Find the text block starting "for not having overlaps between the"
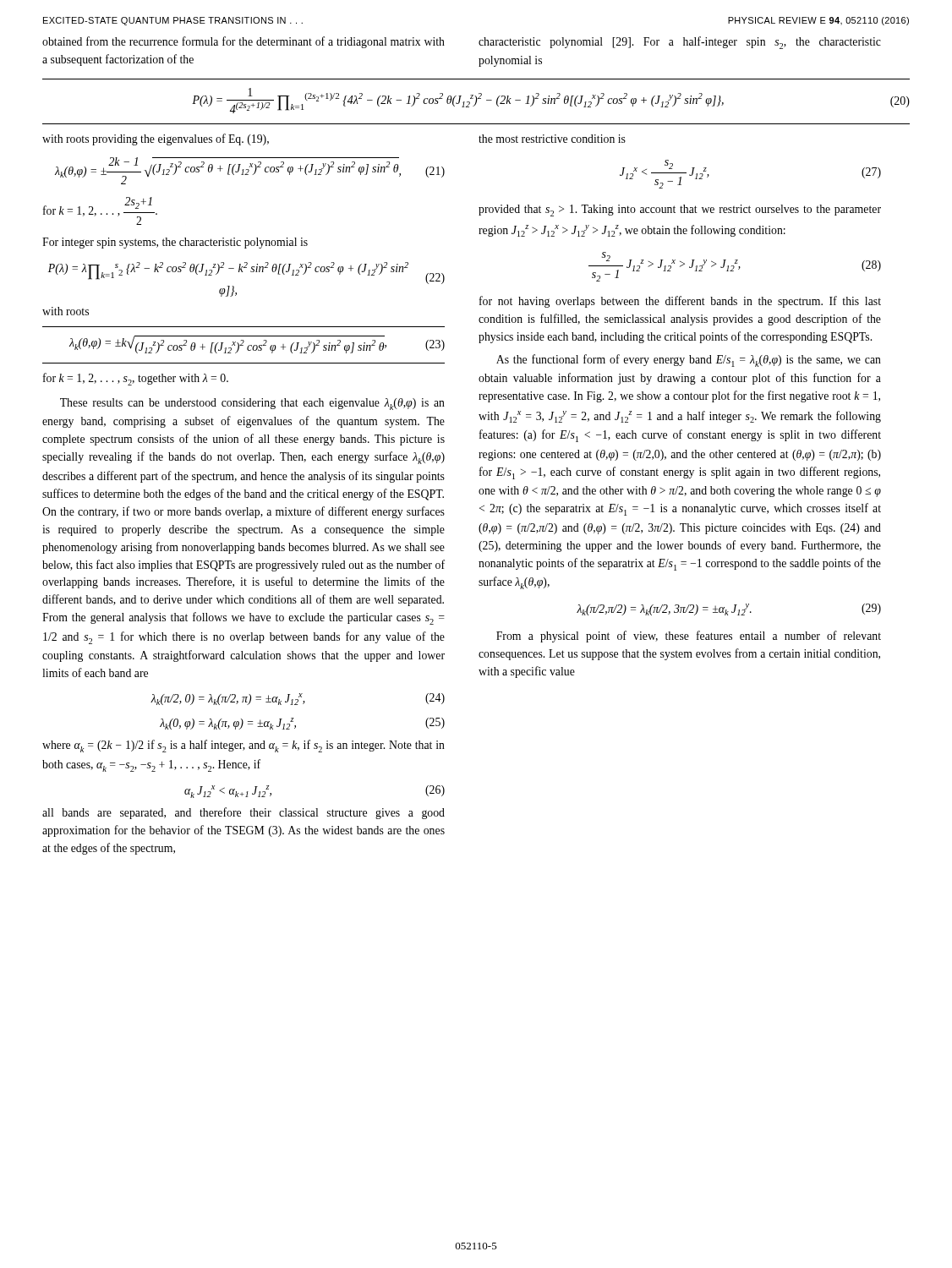952x1268 pixels. (x=680, y=319)
